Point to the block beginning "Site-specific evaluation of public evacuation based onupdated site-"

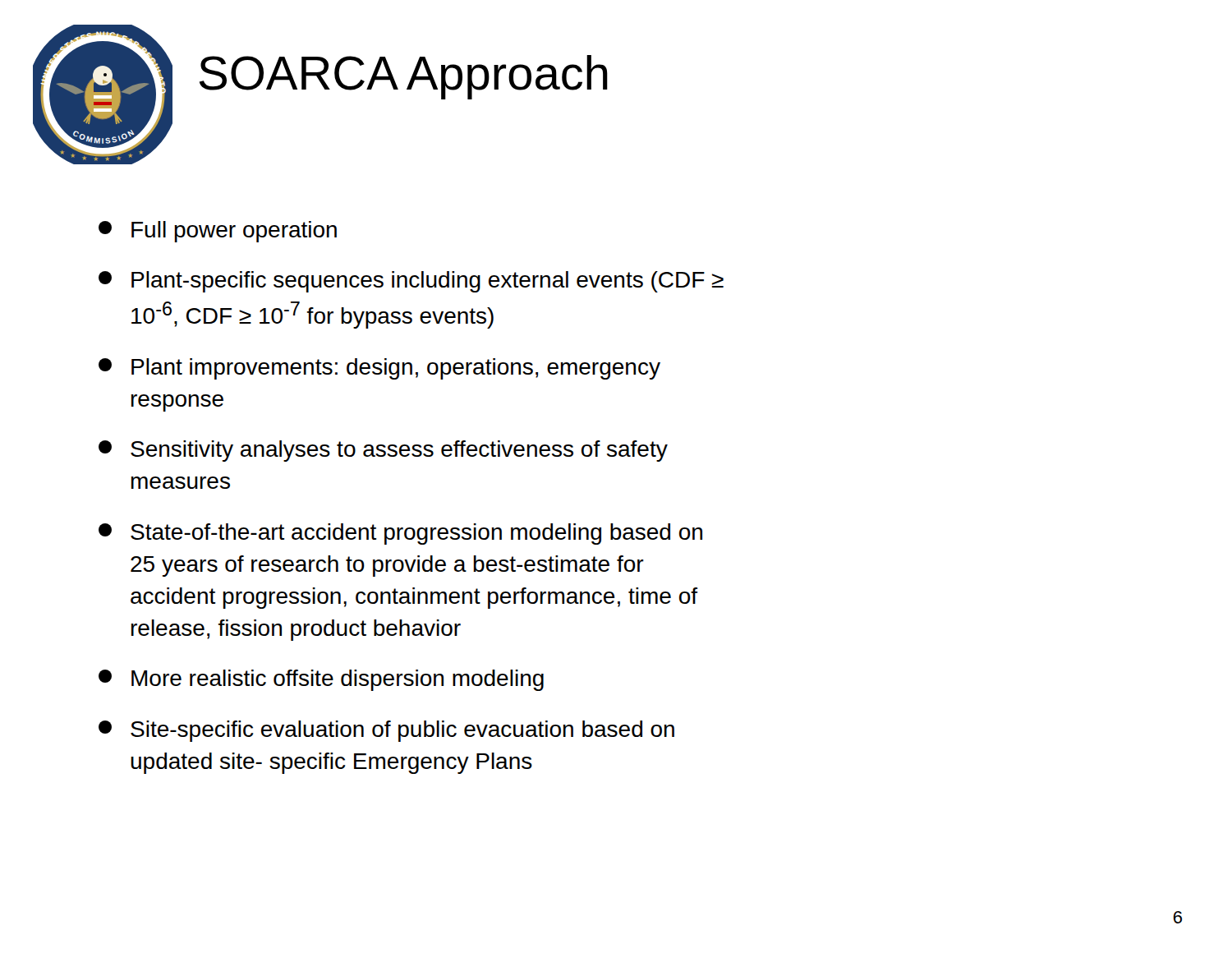tap(632, 745)
